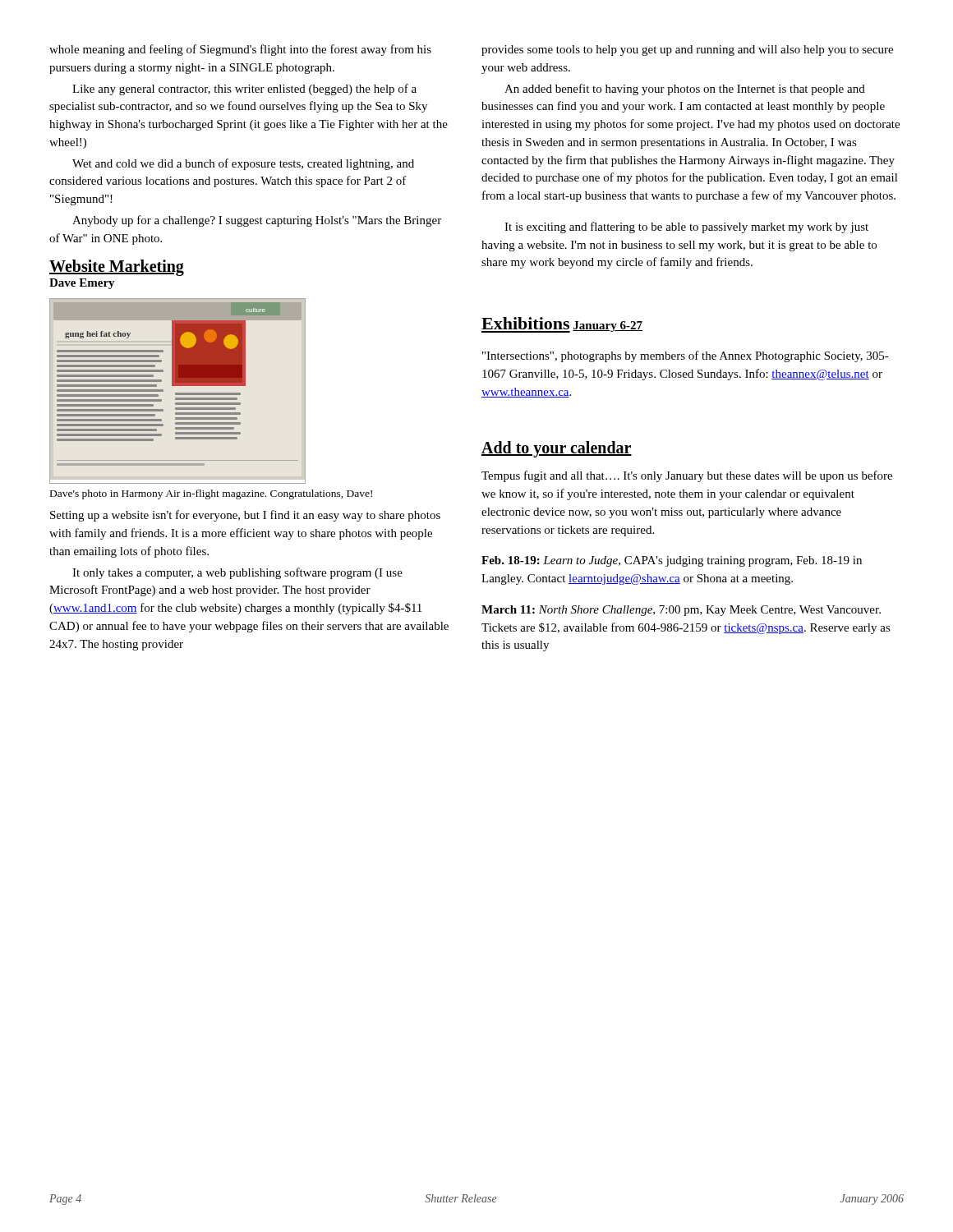Viewport: 953px width, 1232px height.
Task: Find the passage starting "It is exciting and flattering to"
Action: click(693, 245)
